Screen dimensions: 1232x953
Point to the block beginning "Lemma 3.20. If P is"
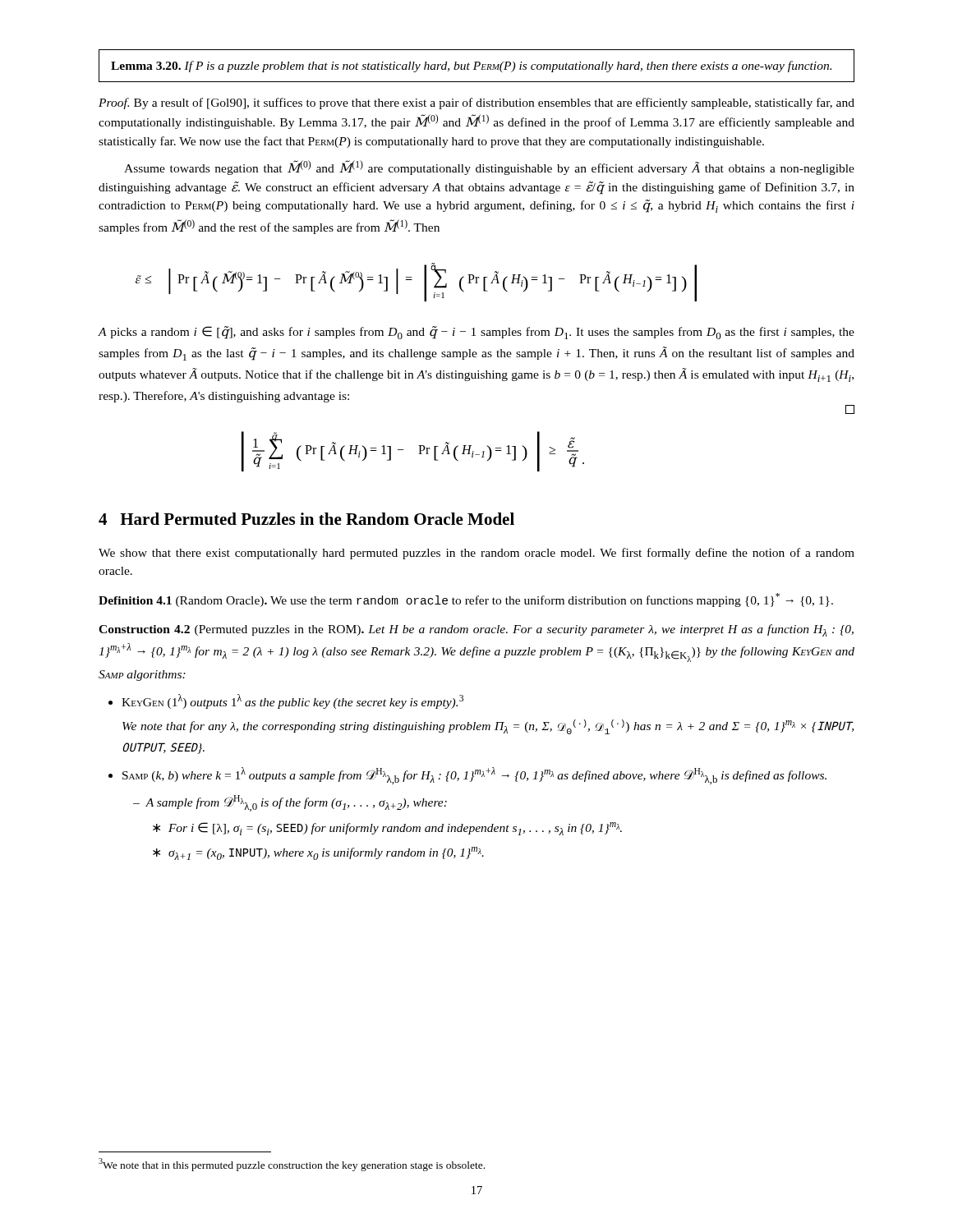476,66
